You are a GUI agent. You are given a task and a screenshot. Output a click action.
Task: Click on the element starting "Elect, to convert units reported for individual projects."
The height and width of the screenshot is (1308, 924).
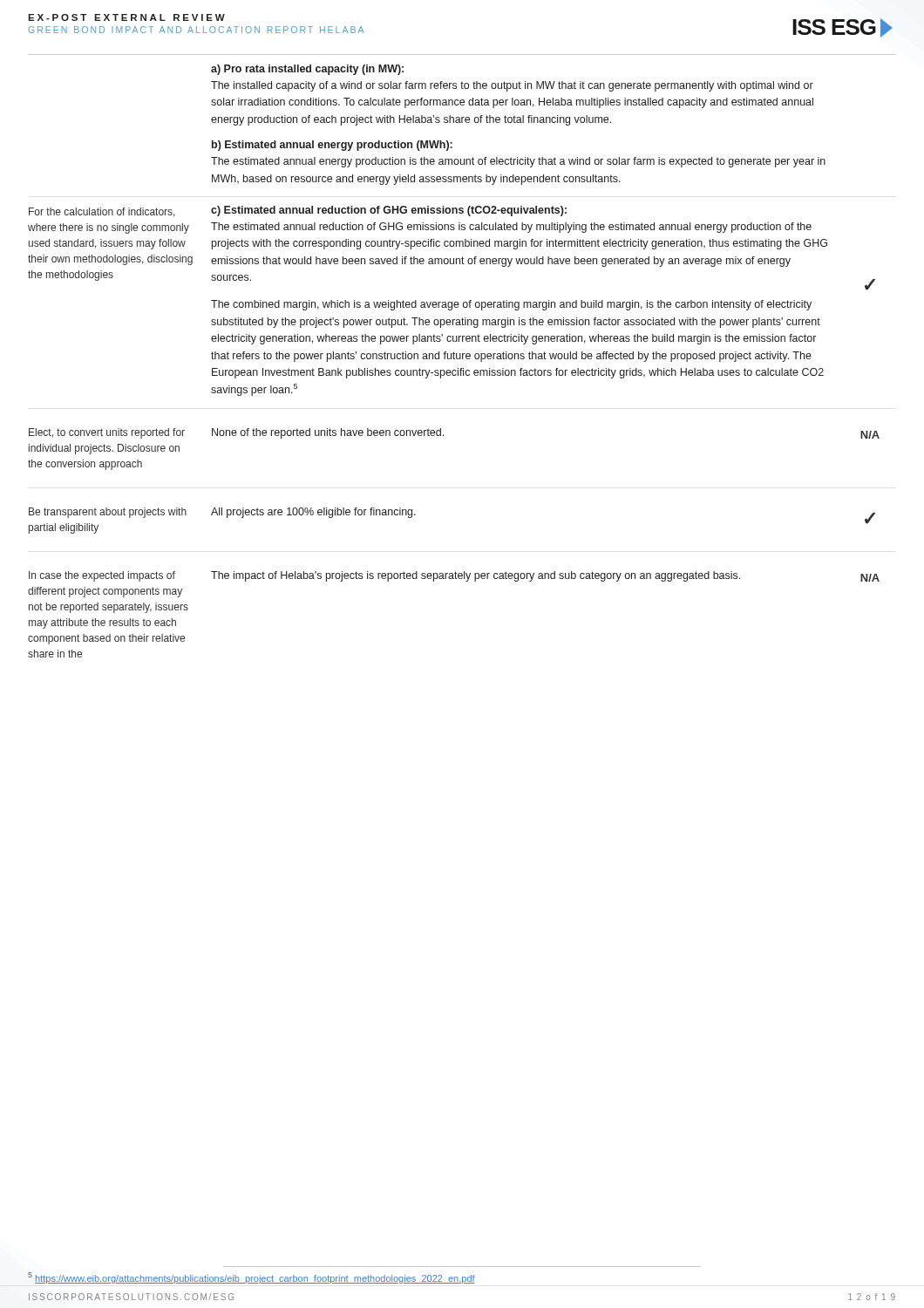click(x=106, y=448)
